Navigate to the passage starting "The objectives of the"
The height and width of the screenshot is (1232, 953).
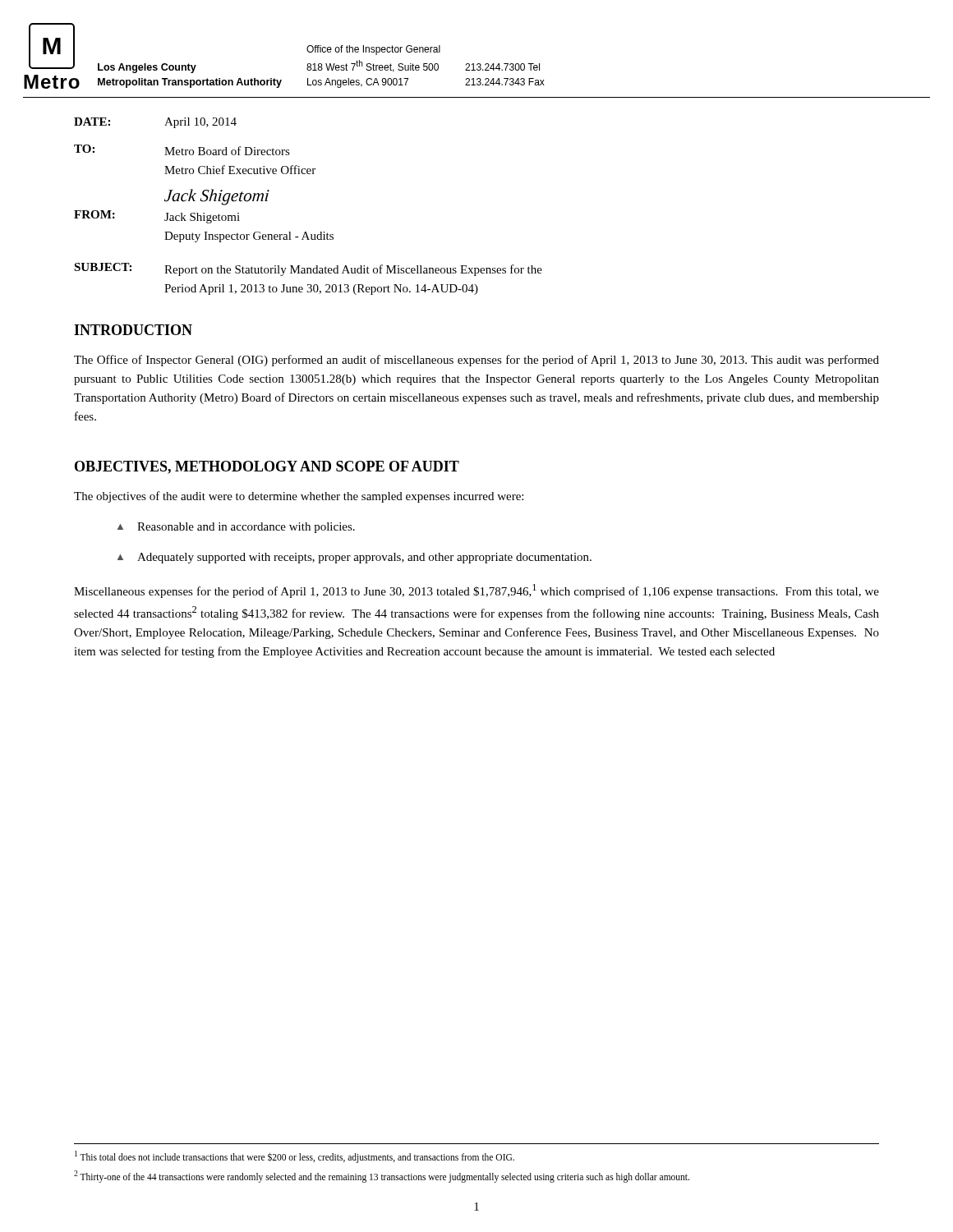point(299,496)
